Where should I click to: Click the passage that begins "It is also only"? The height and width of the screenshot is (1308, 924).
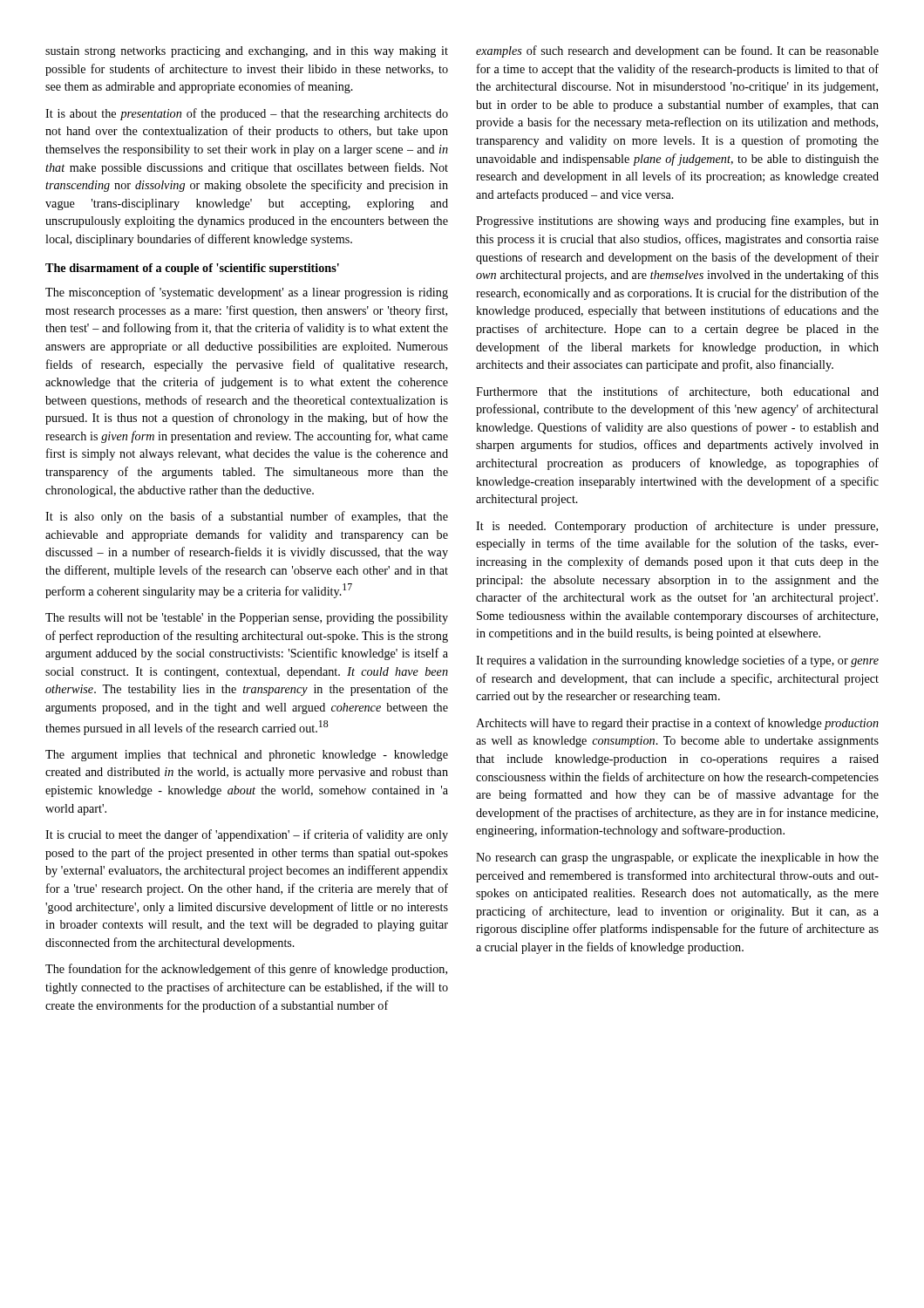(x=247, y=554)
